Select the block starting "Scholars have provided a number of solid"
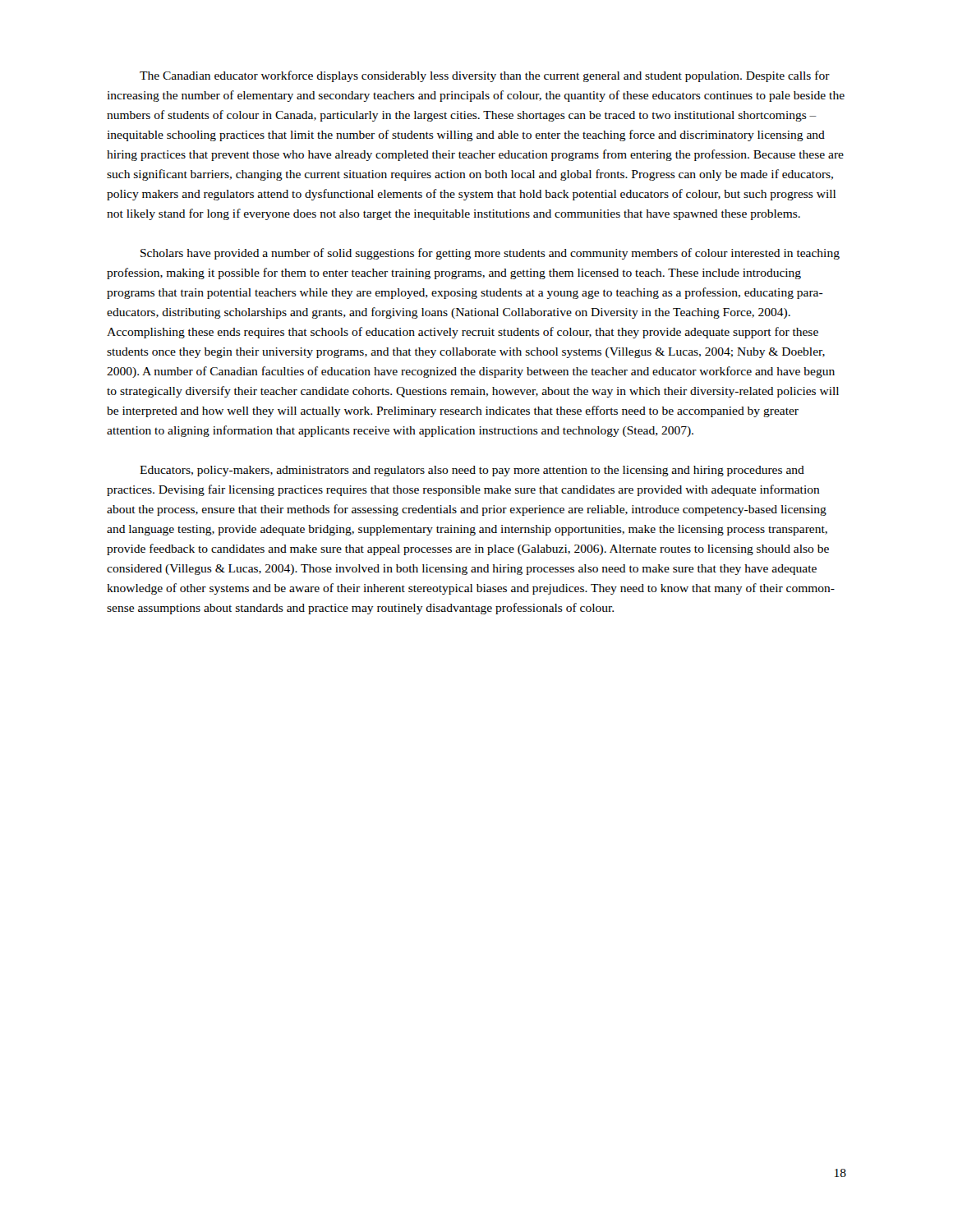 click(x=476, y=342)
